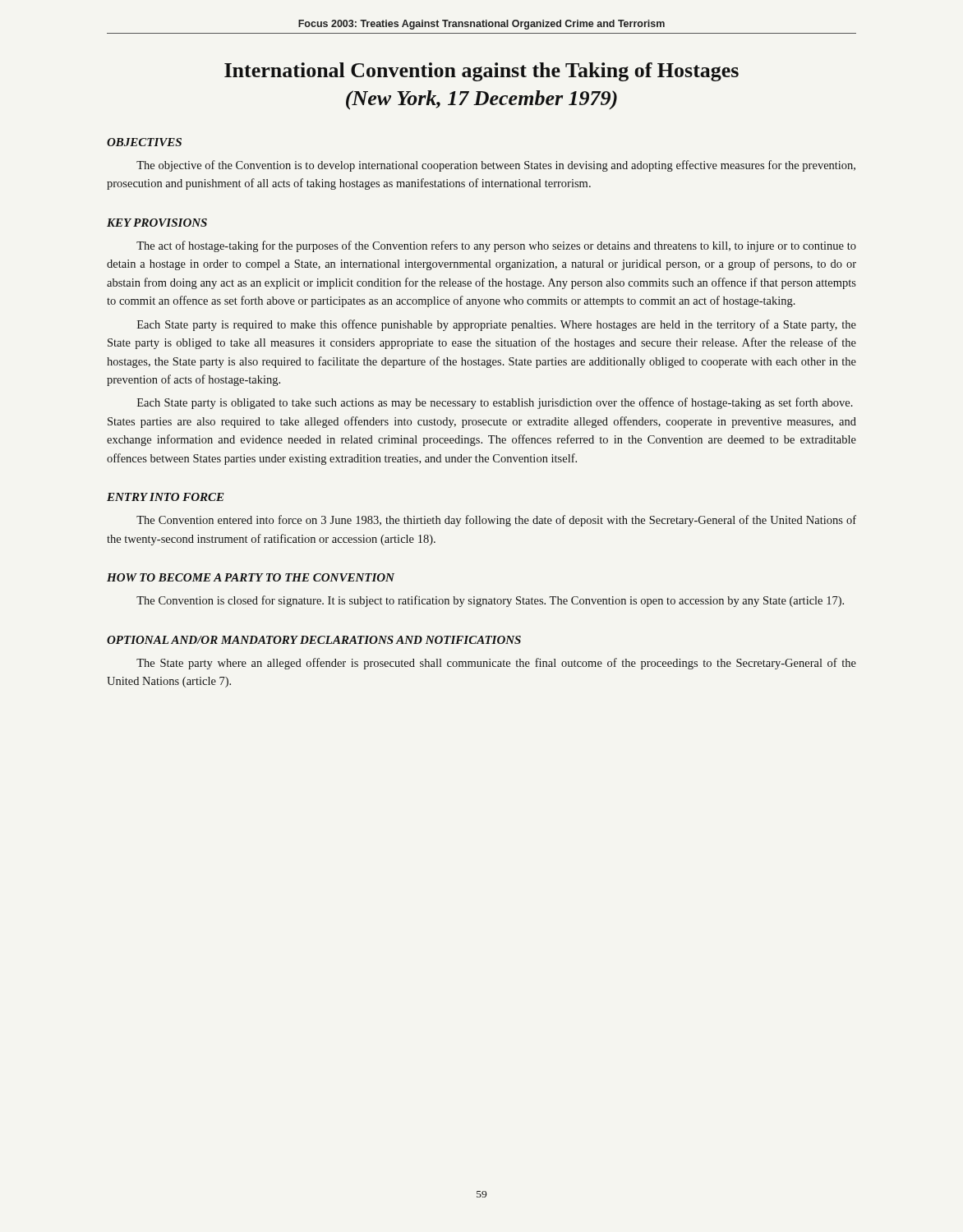Locate the section header that reads "HOW TO BECOME A PARTY"
Image resolution: width=963 pixels, height=1232 pixels.
[x=251, y=578]
